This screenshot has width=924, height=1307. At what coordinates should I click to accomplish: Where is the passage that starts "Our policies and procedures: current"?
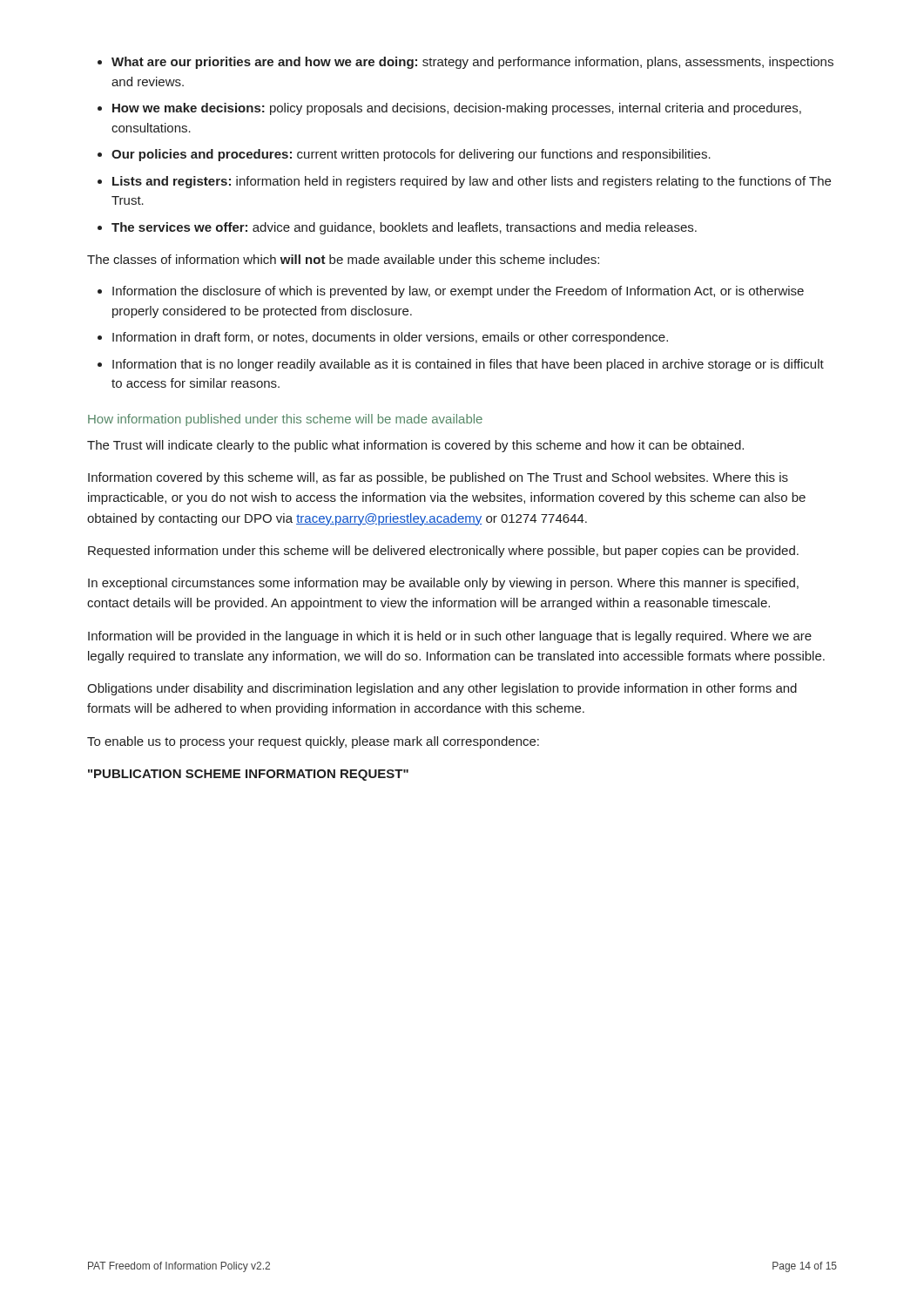[474, 154]
